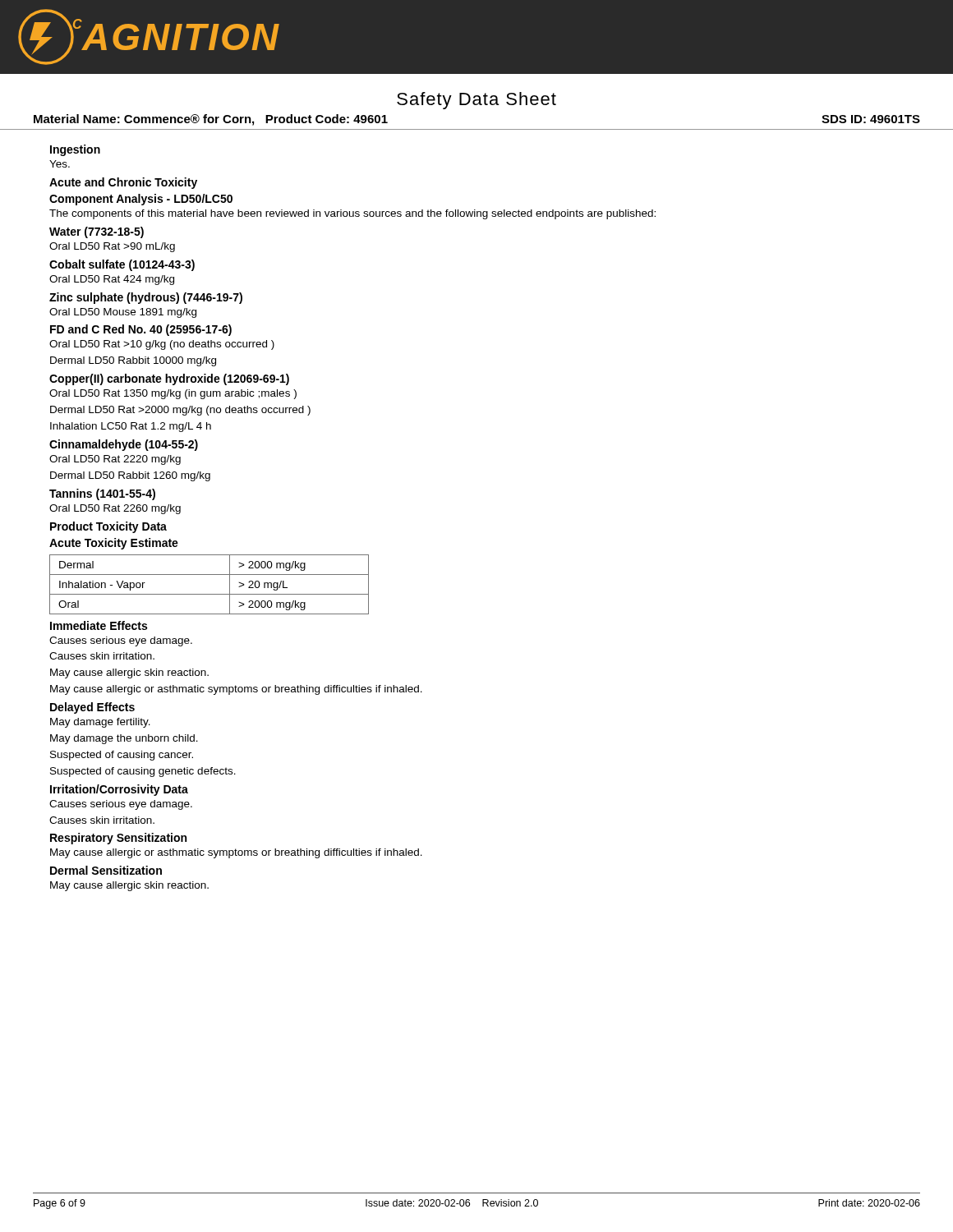Find "Safety Data Sheet" on this page
Screen dimensions: 1232x953
pyautogui.click(x=476, y=99)
